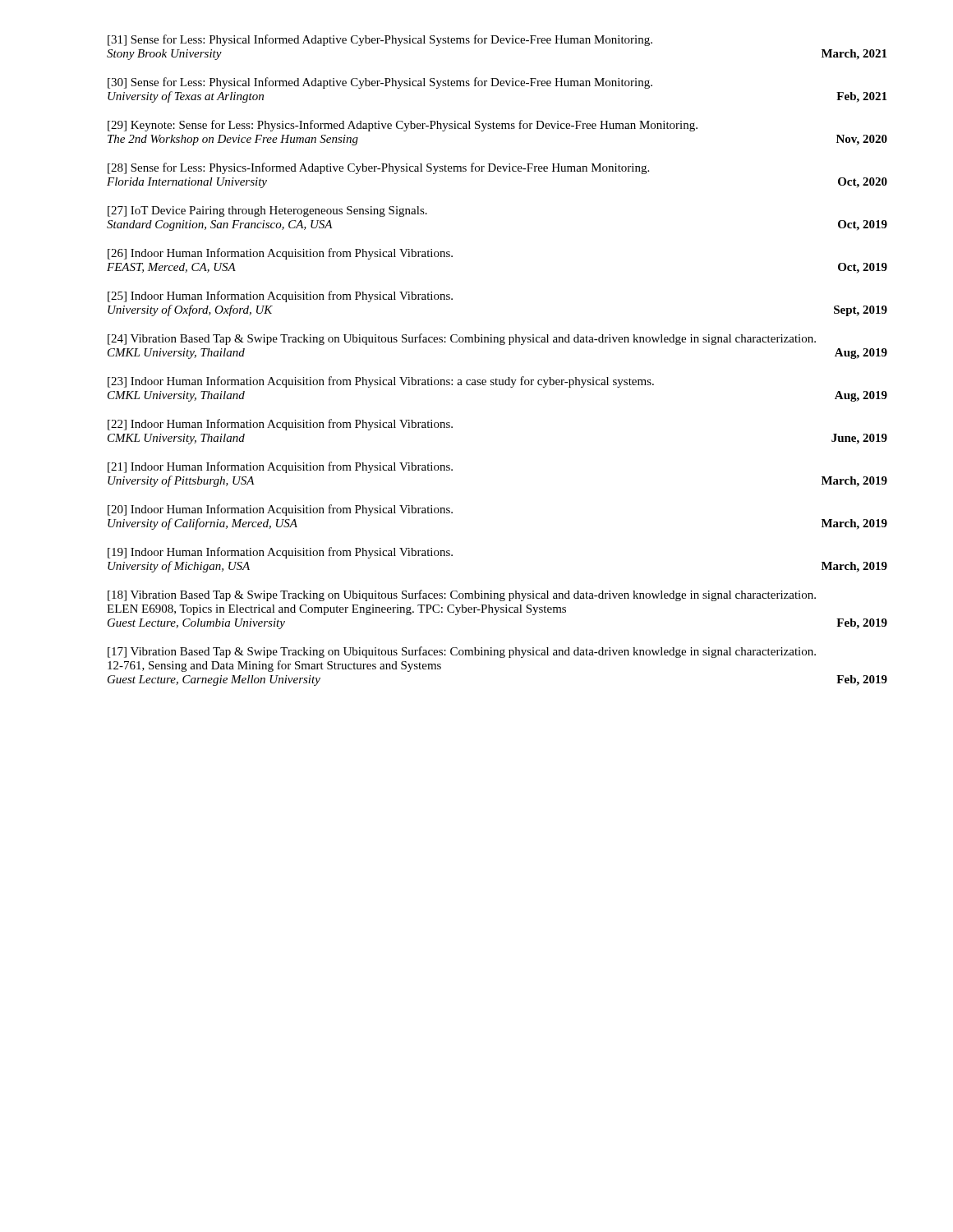
Task: Find the list item that reads "[31] Sense for Less: Physical Informed Adaptive Cyber-Physical"
Action: click(497, 47)
